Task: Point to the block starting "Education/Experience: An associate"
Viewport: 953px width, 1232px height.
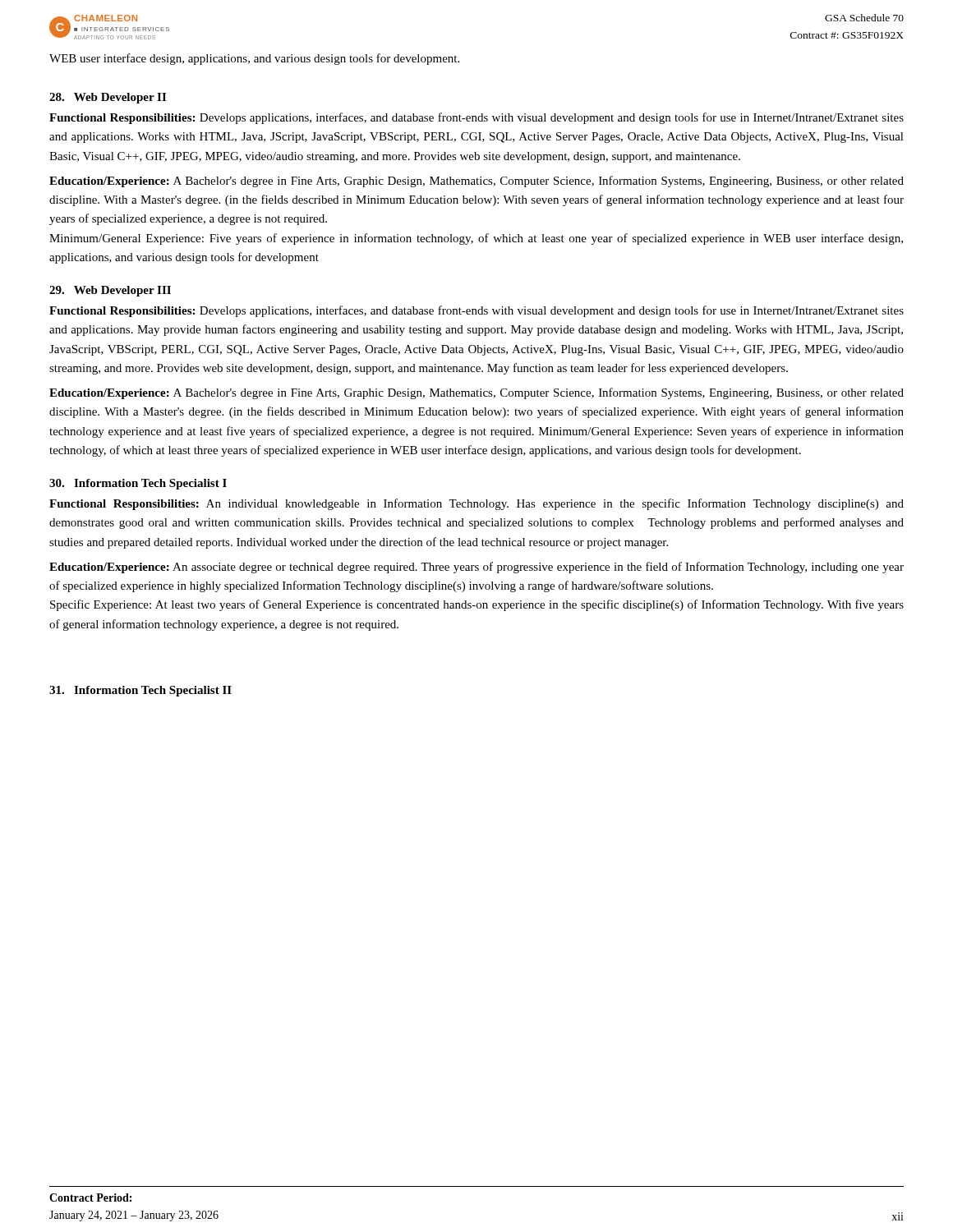Action: click(476, 595)
